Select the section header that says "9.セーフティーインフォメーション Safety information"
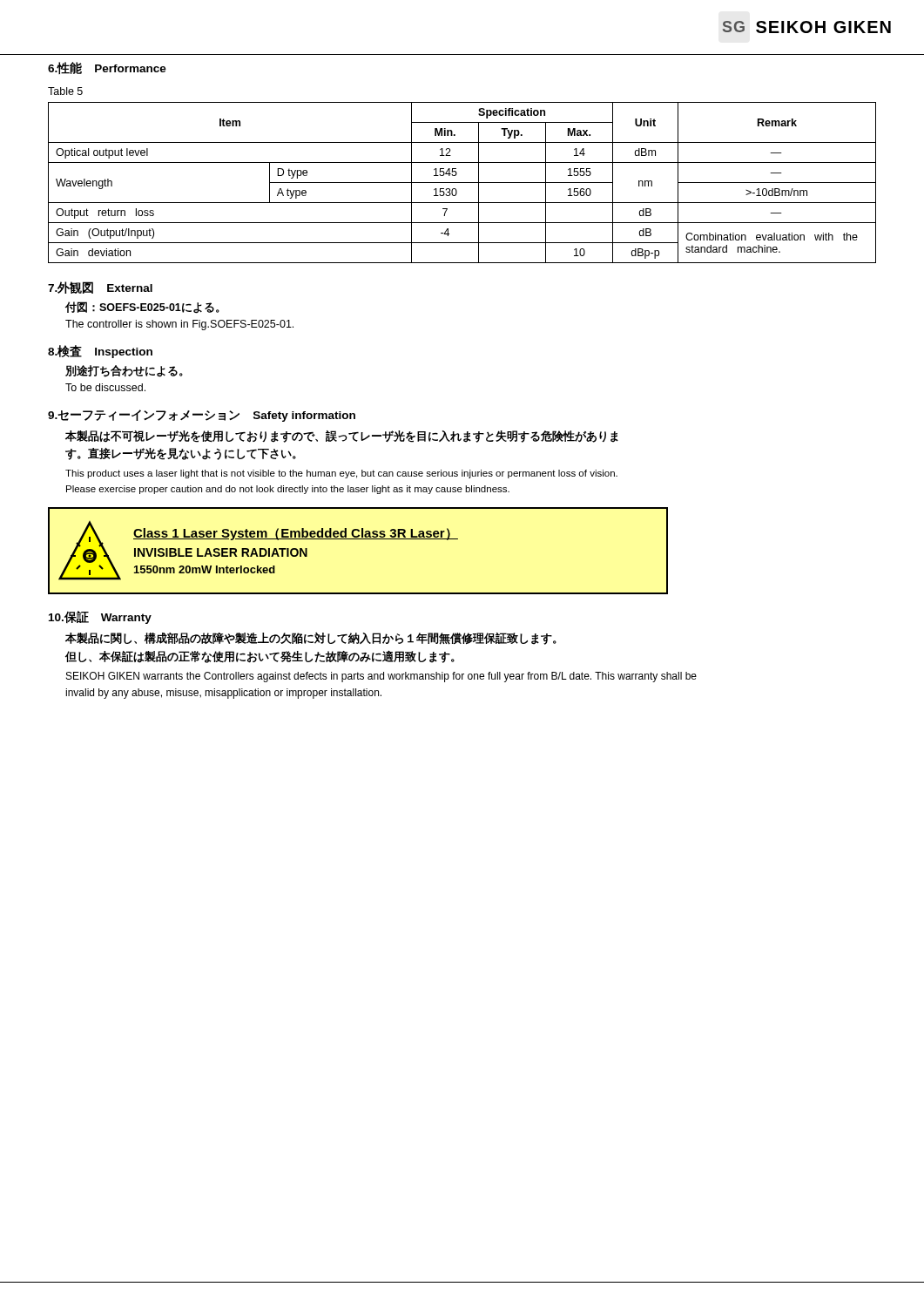 202,415
